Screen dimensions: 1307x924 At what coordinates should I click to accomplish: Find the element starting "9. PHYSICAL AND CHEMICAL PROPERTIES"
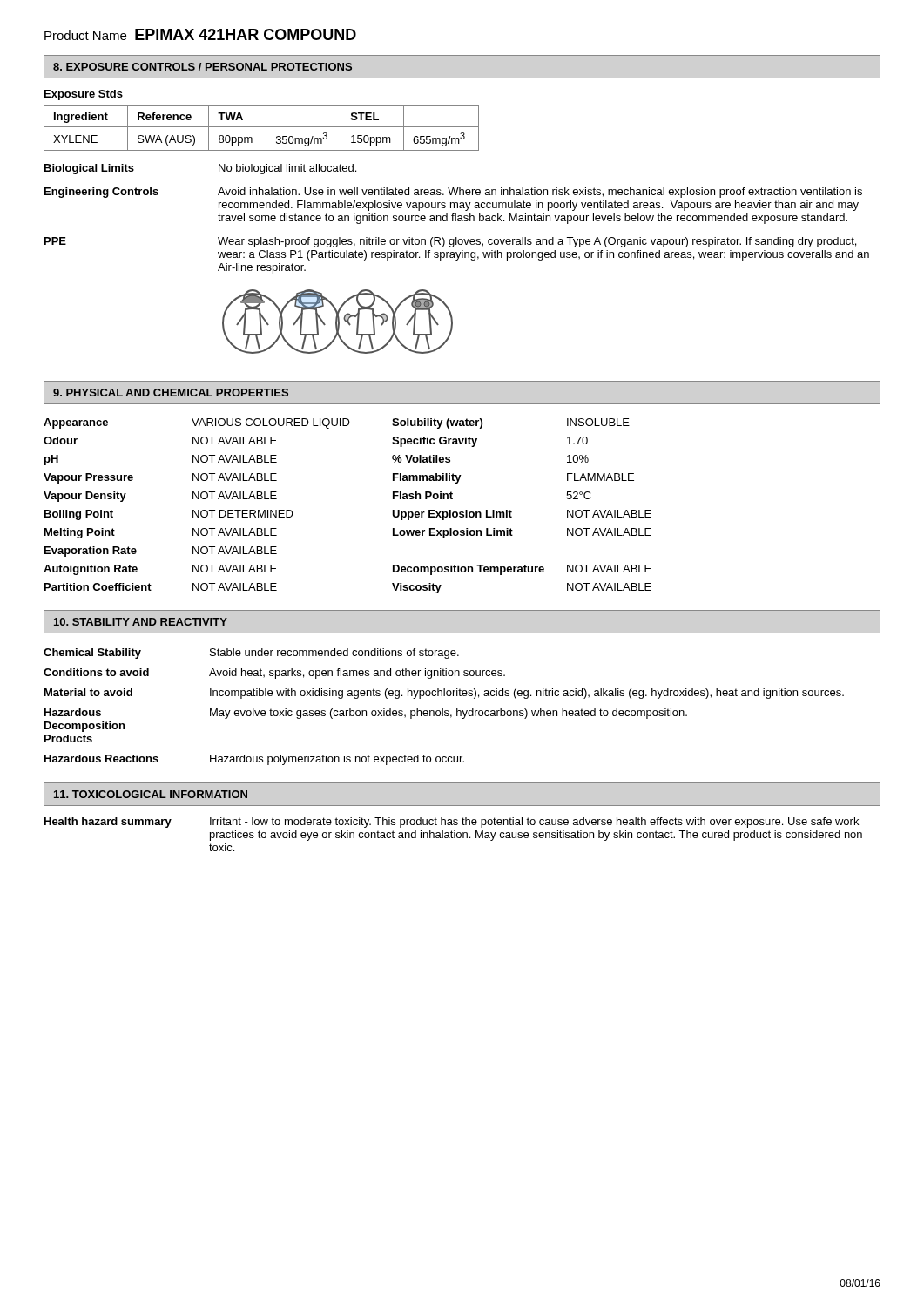pos(171,393)
